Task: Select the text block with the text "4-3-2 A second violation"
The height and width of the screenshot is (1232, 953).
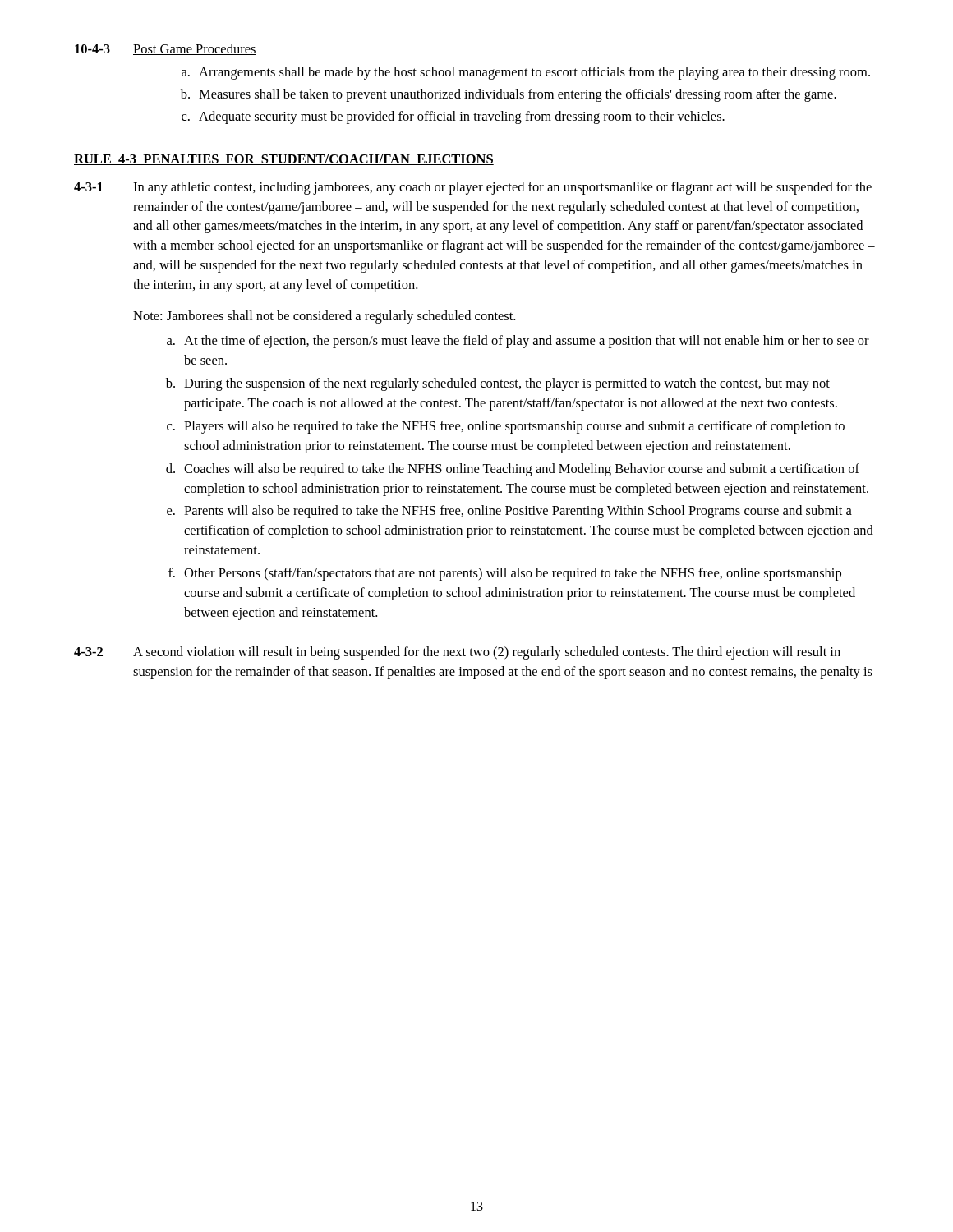Action: 476,662
